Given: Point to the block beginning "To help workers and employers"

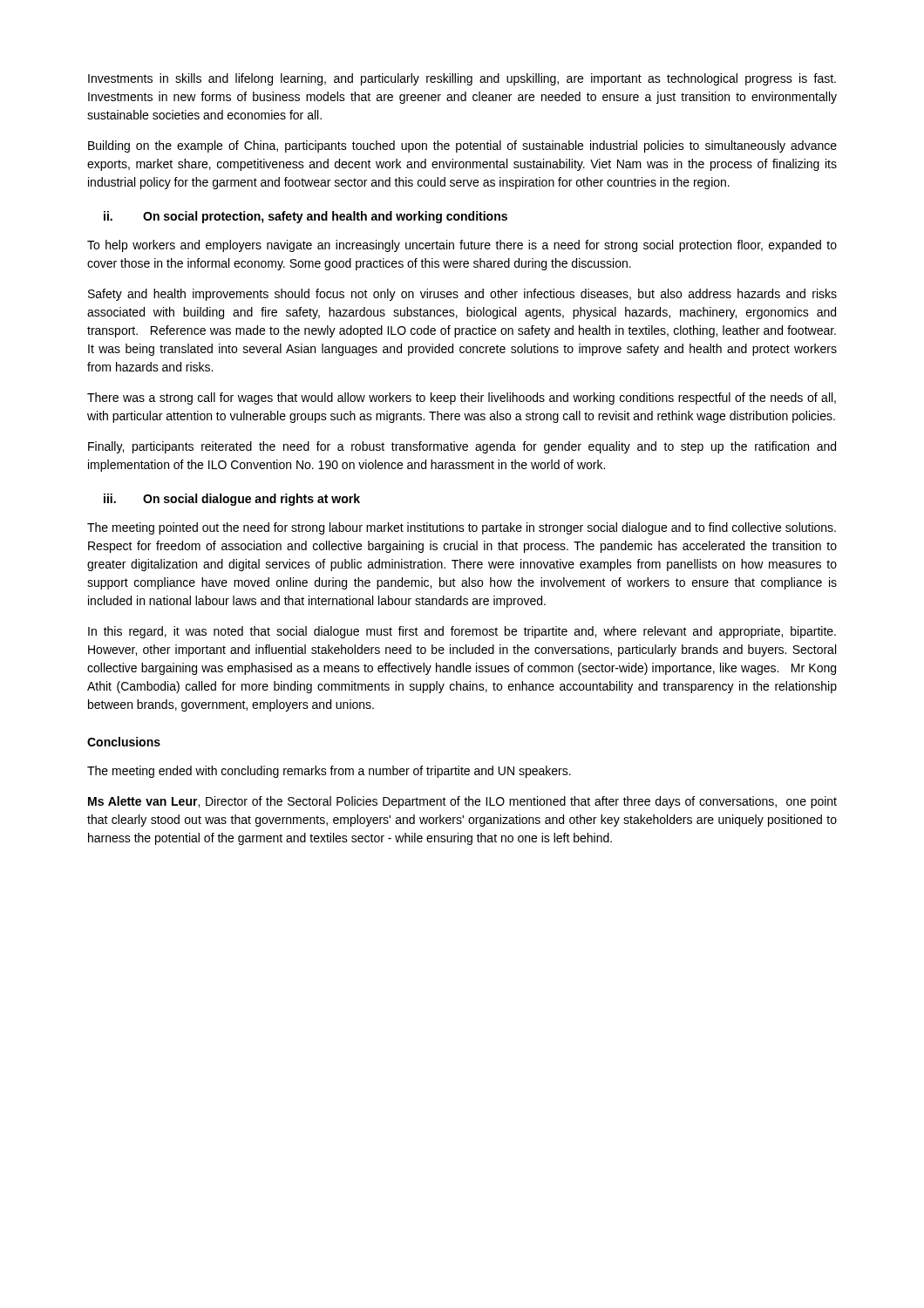Looking at the screenshot, I should click(462, 254).
